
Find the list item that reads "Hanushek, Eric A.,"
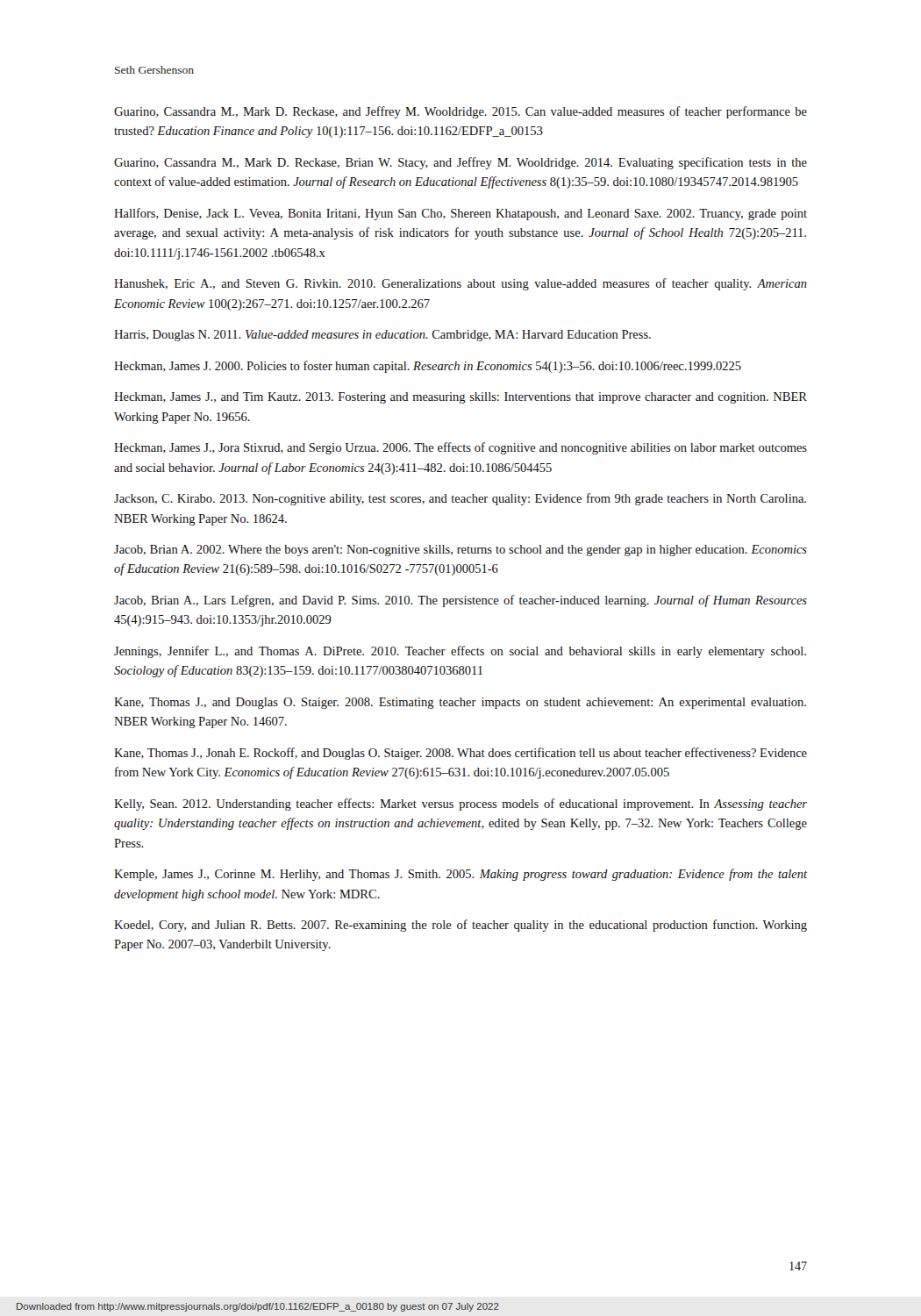pyautogui.click(x=460, y=293)
